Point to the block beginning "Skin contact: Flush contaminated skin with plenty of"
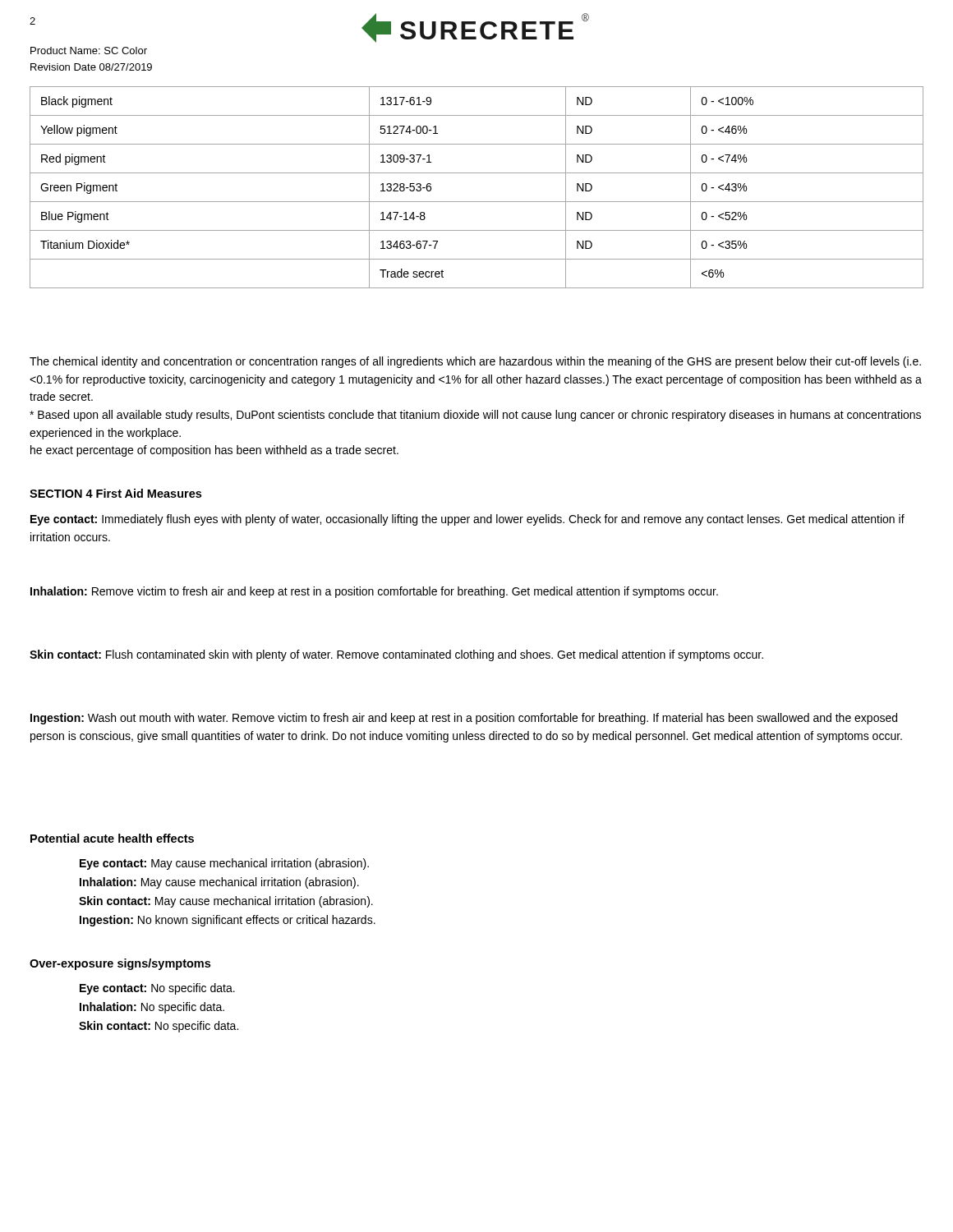This screenshot has width=953, height=1232. [x=397, y=655]
